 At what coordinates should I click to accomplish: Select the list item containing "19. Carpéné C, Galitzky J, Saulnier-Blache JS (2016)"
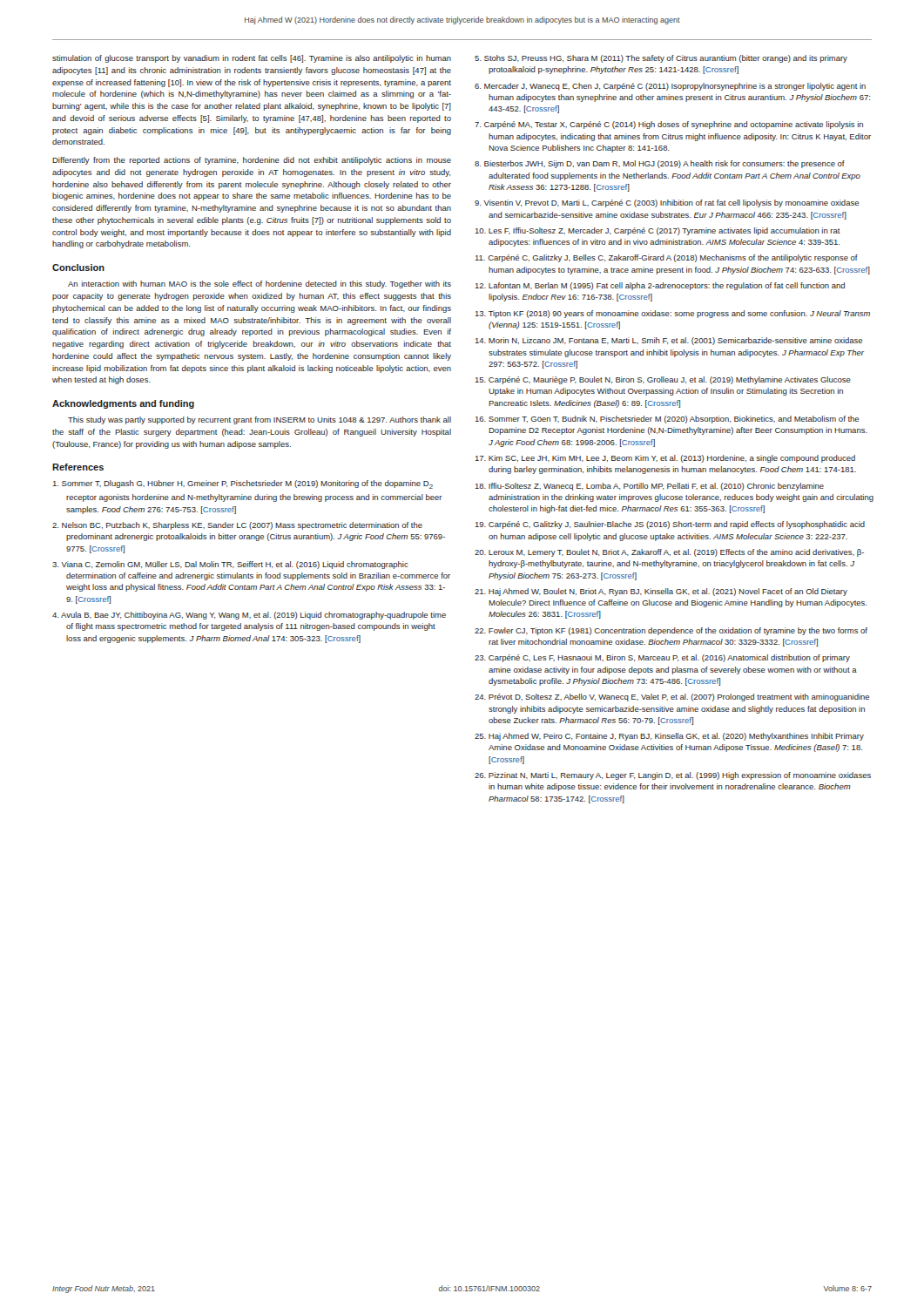click(670, 530)
